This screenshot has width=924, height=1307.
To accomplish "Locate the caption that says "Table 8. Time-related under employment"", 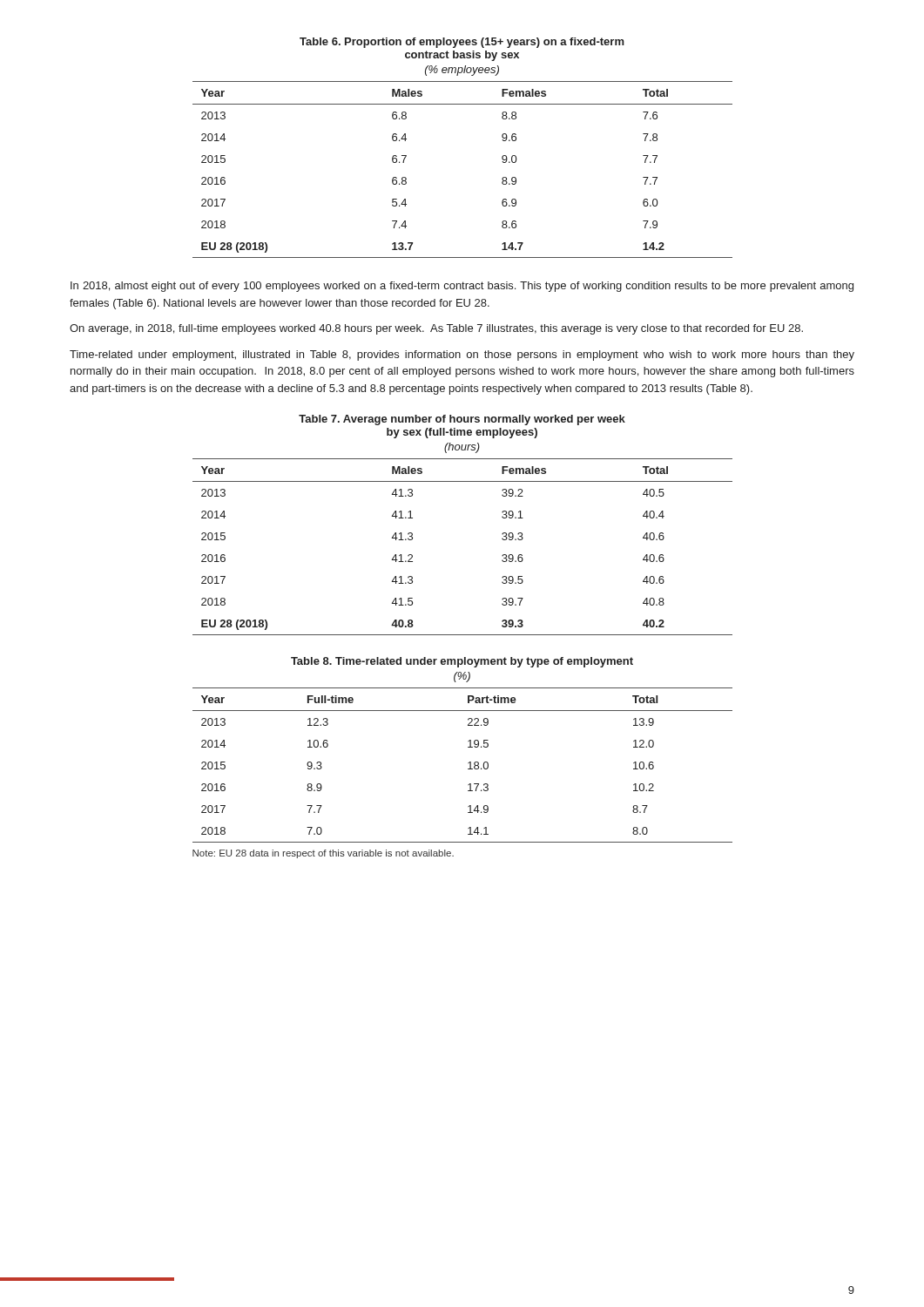I will pos(462,756).
